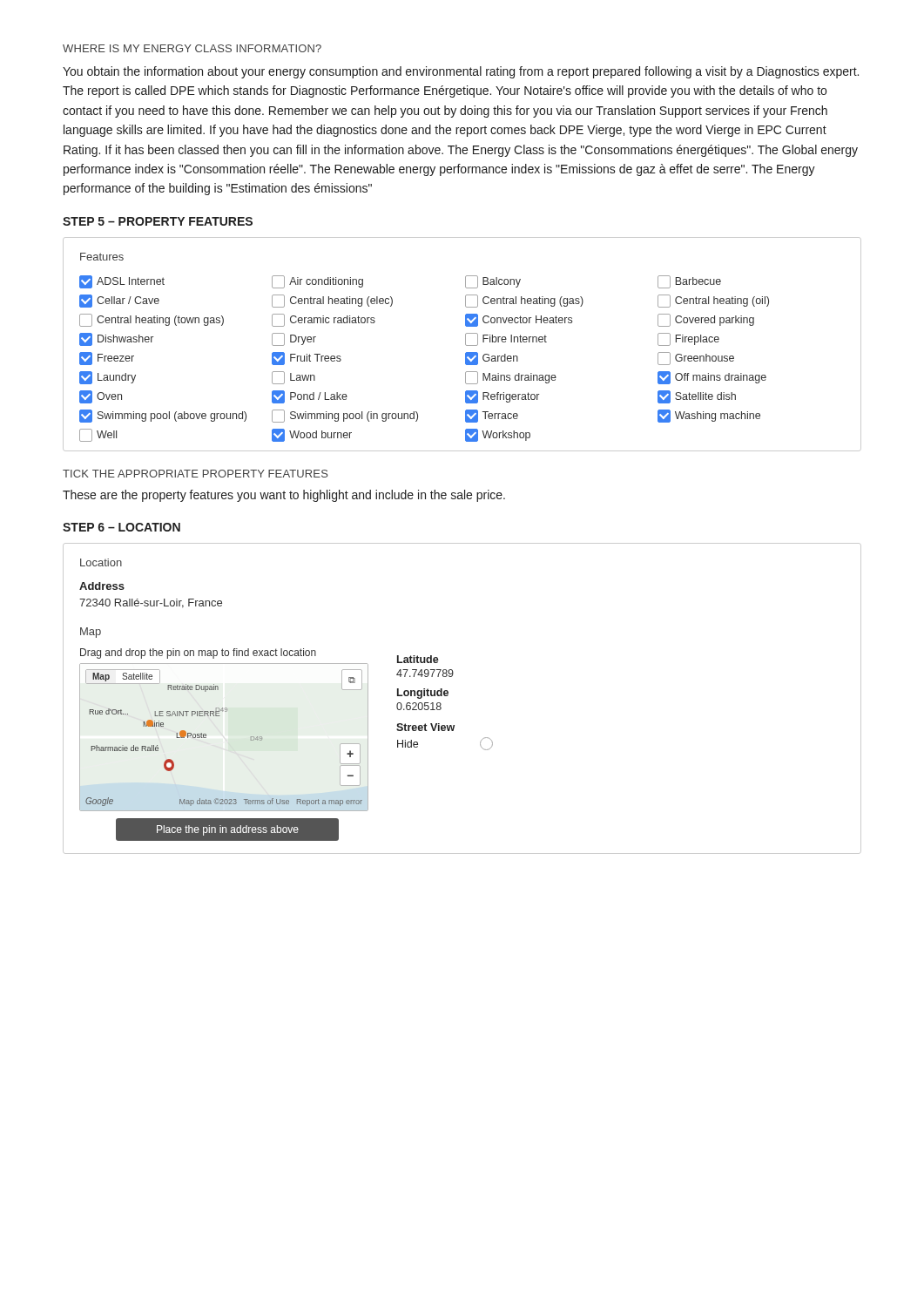Point to the block beginning "TICK THE APPROPRIATE PROPERTY"
Screen dimensions: 1307x924
click(x=196, y=473)
